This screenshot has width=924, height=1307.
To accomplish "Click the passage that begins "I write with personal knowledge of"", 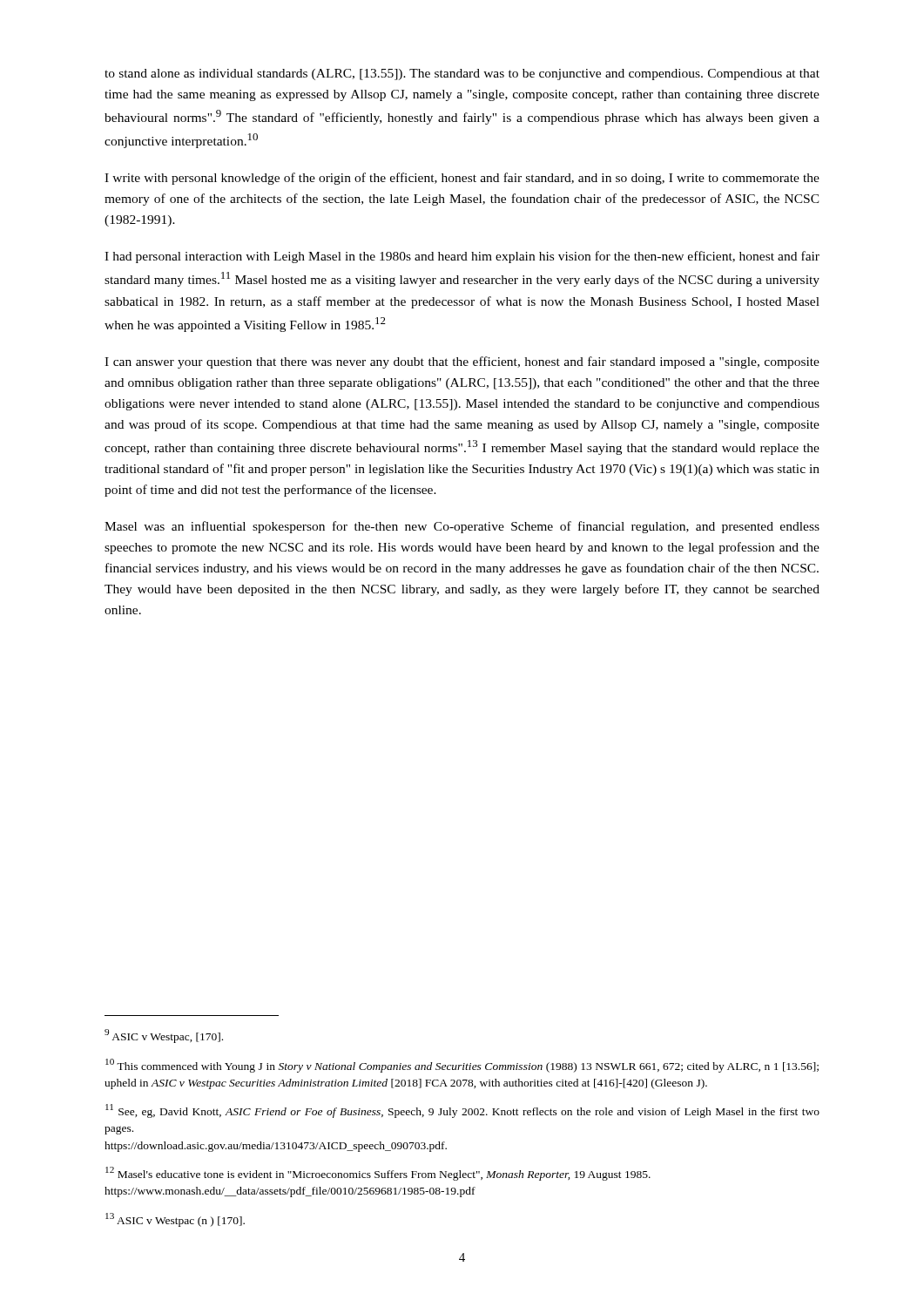I will [462, 199].
